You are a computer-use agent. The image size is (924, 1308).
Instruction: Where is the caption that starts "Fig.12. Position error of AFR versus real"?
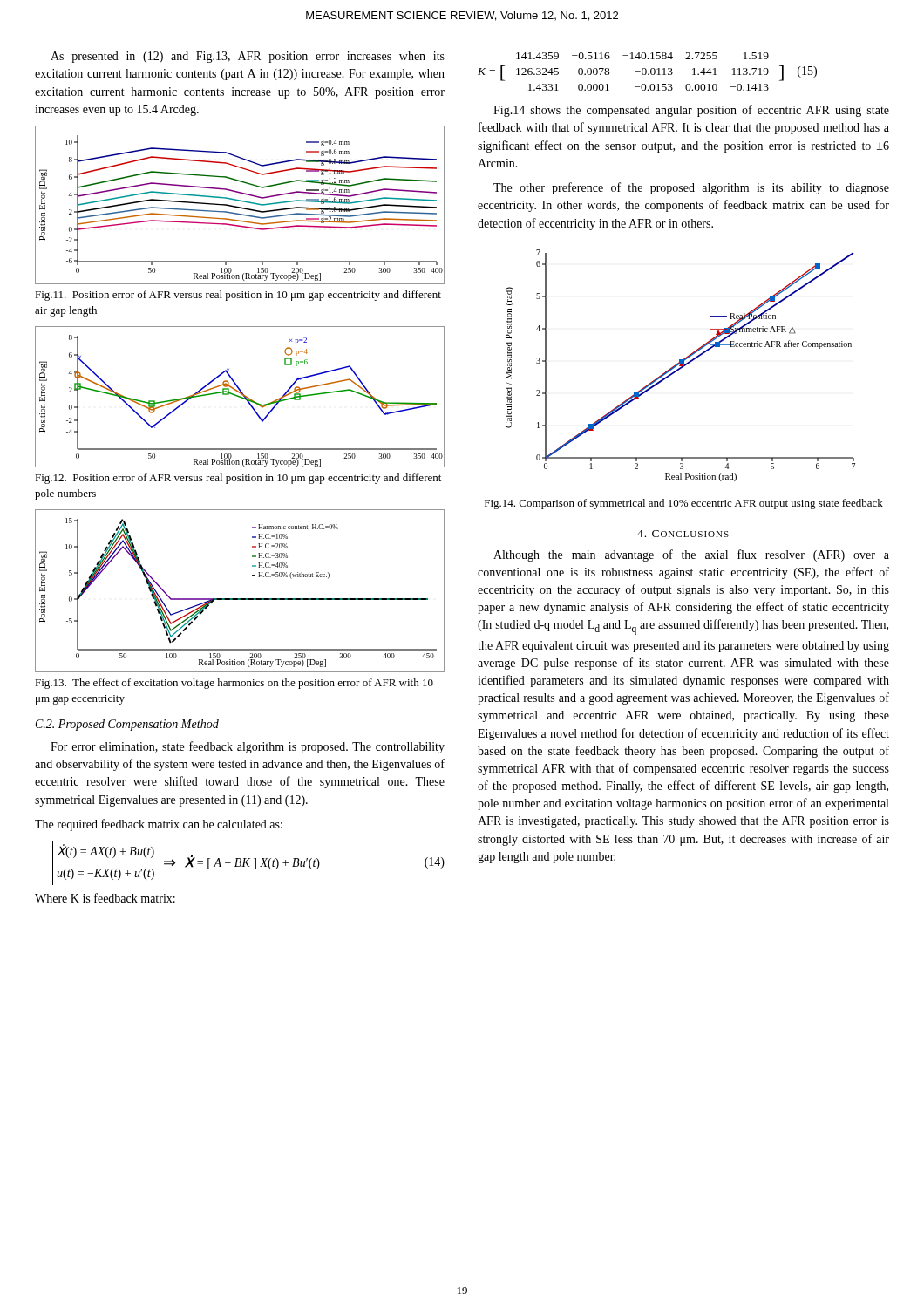(x=238, y=485)
